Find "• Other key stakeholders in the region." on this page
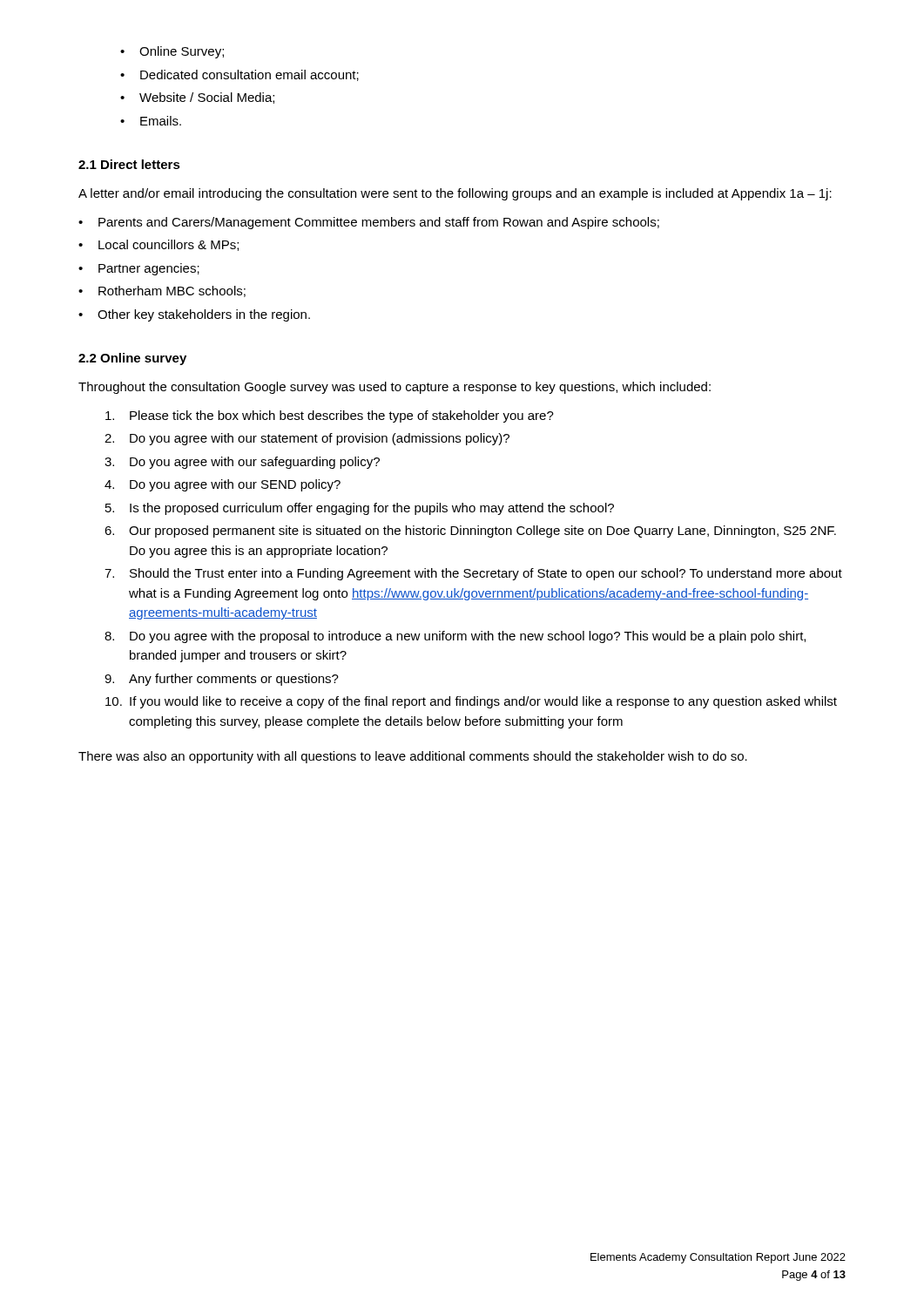924x1307 pixels. tap(195, 314)
